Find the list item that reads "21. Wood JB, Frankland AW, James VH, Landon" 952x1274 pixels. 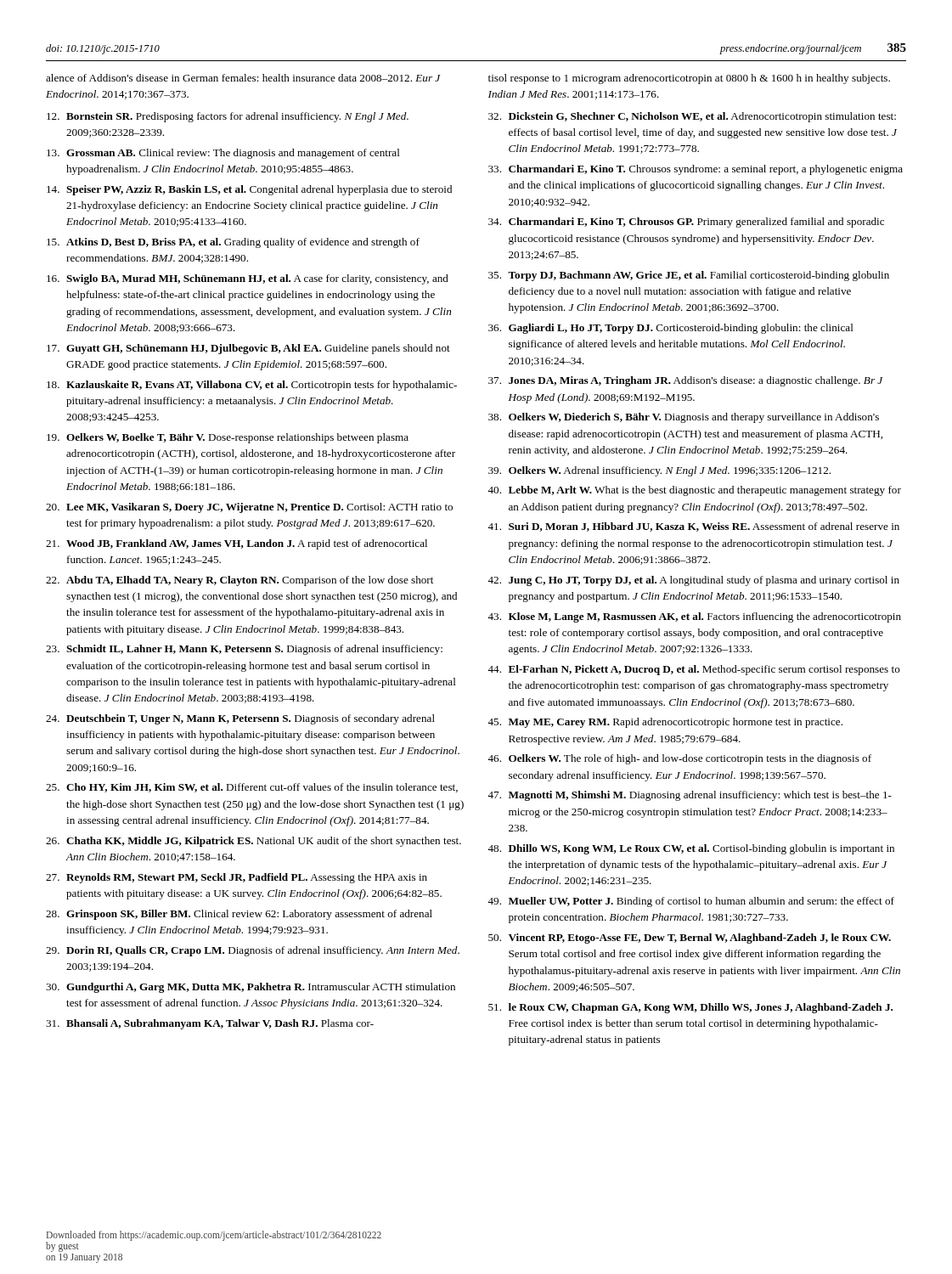coord(255,551)
